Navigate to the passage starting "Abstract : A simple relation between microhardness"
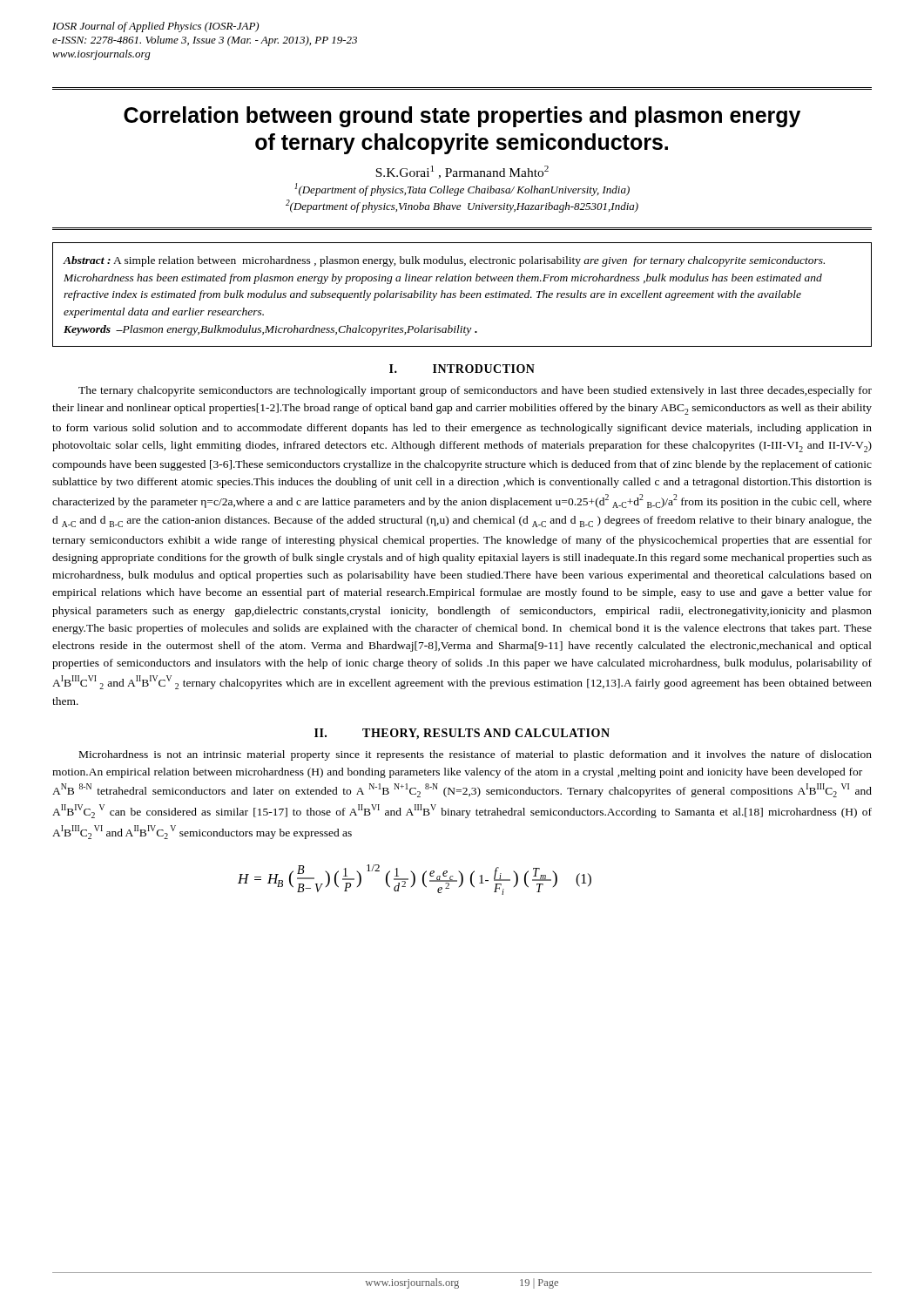The width and height of the screenshot is (924, 1307). click(462, 295)
